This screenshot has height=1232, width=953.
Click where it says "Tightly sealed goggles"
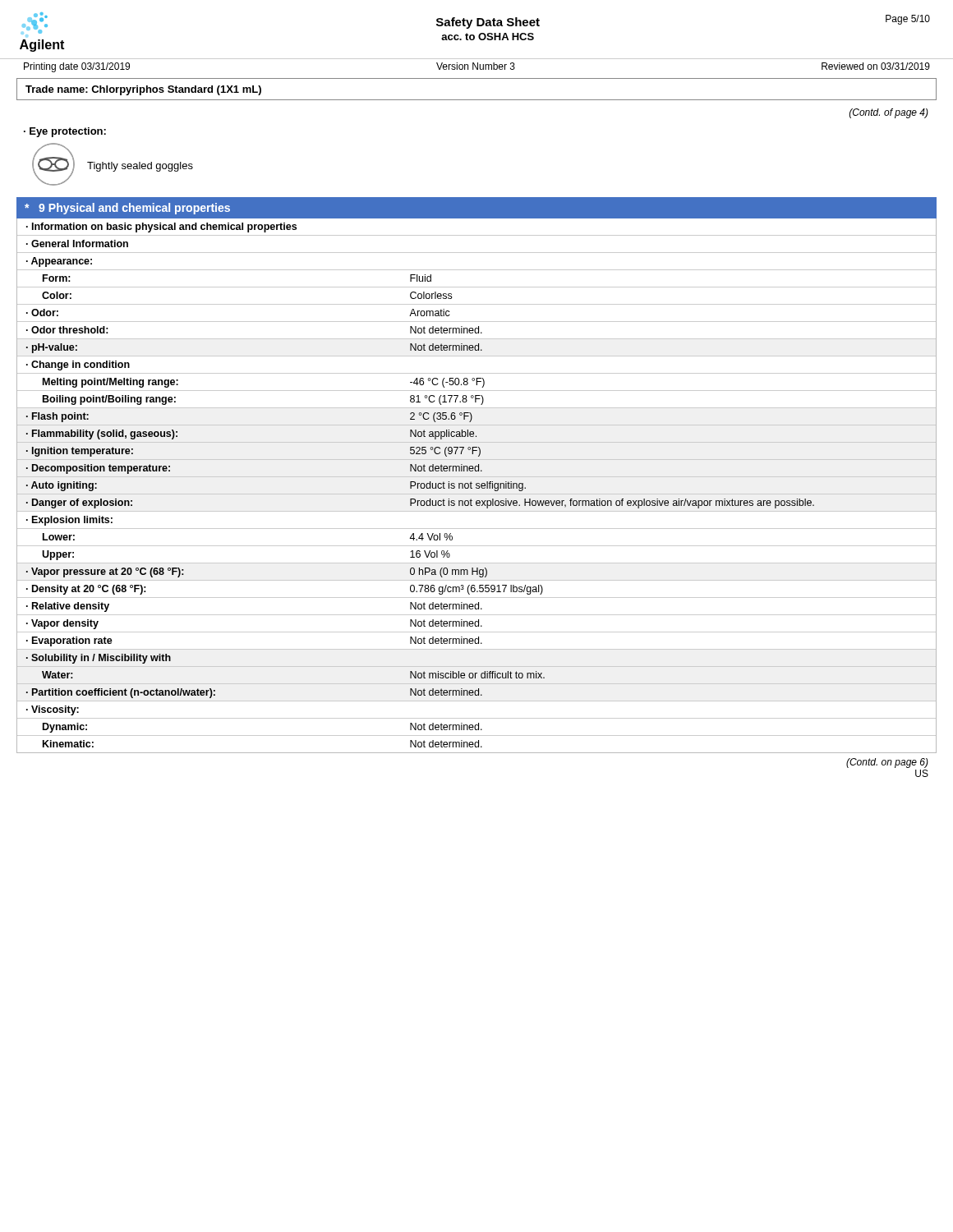[x=140, y=165]
